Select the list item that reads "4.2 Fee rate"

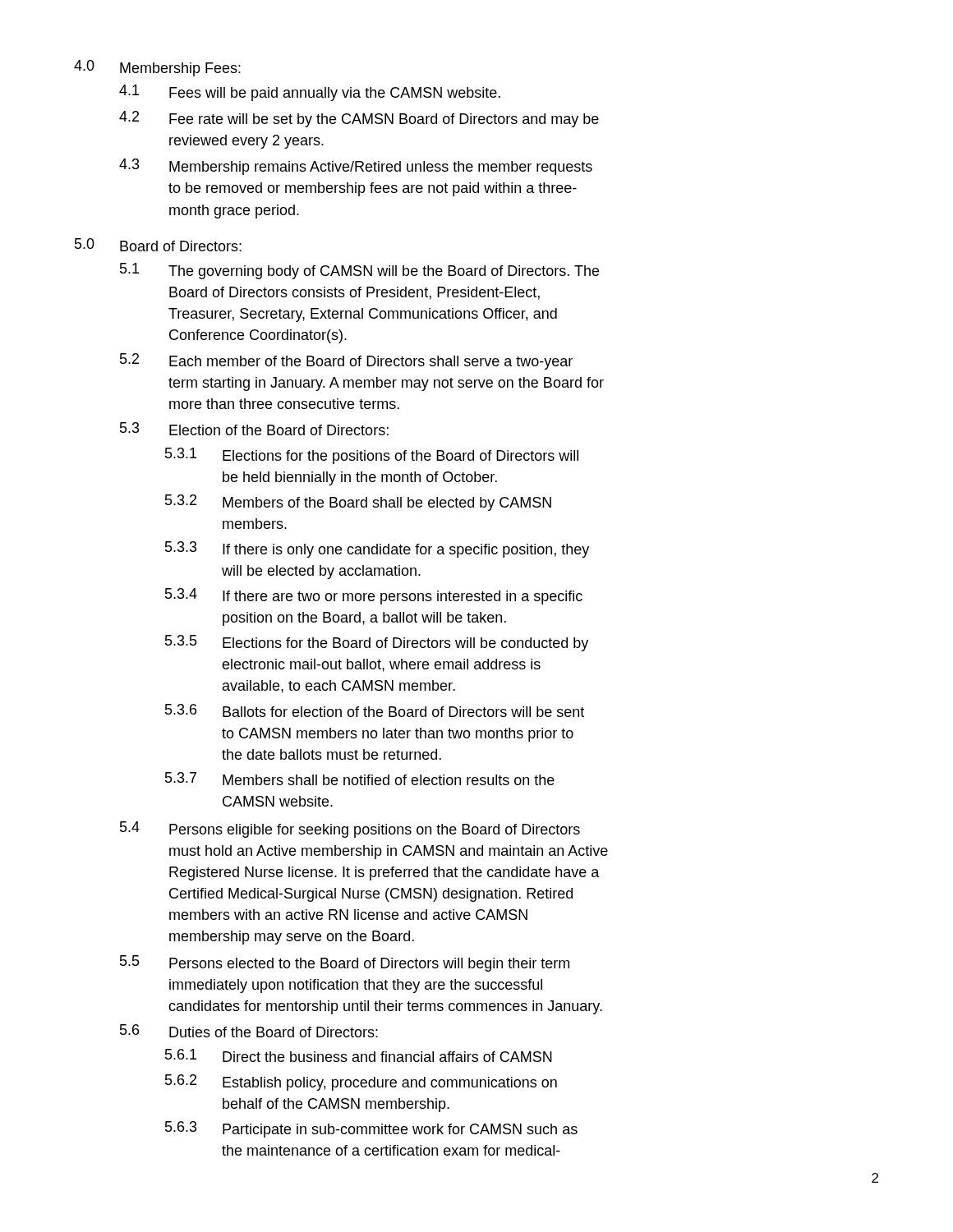click(x=359, y=130)
